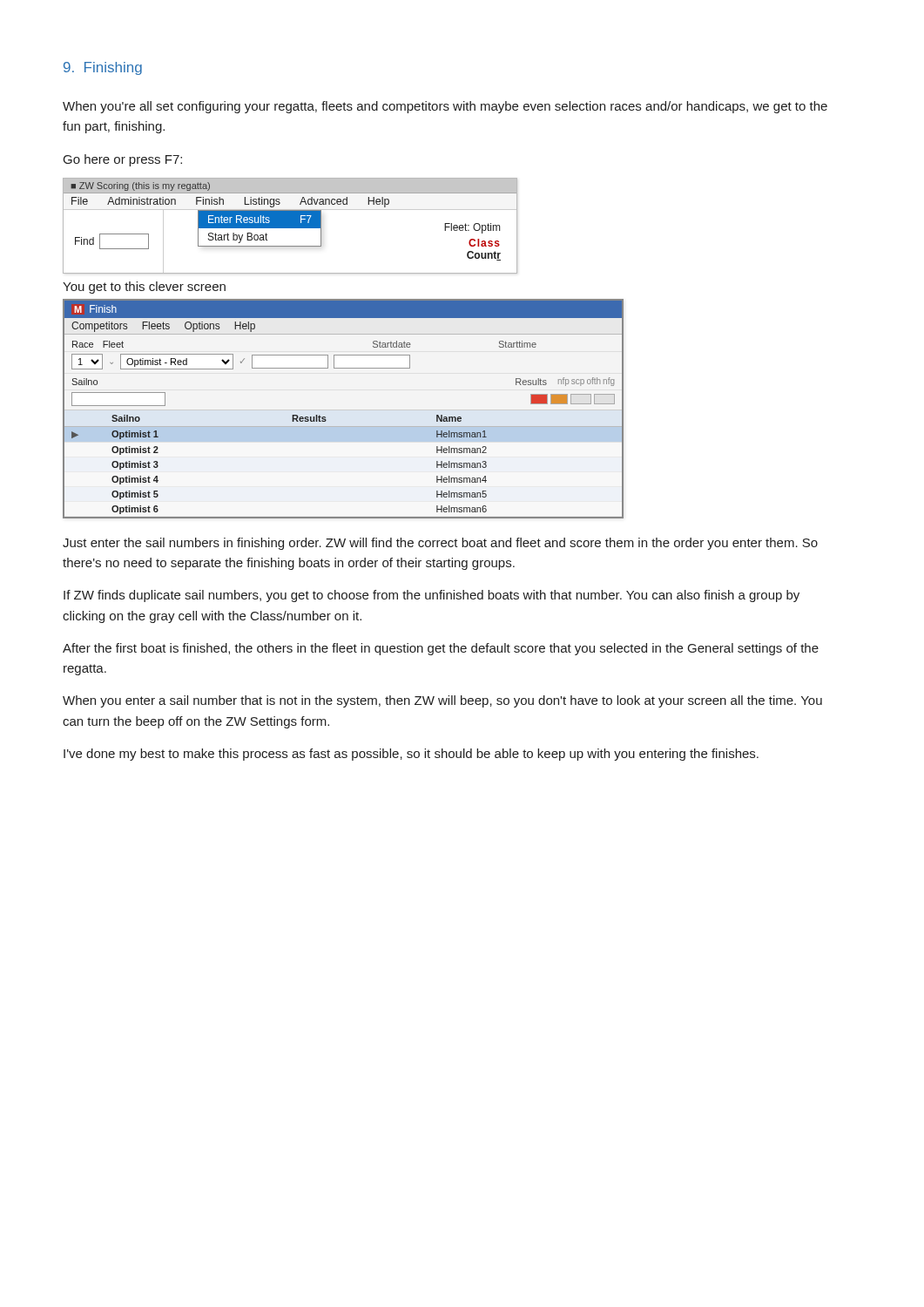Image resolution: width=924 pixels, height=1307 pixels.
Task: Locate a section header
Action: click(x=103, y=68)
